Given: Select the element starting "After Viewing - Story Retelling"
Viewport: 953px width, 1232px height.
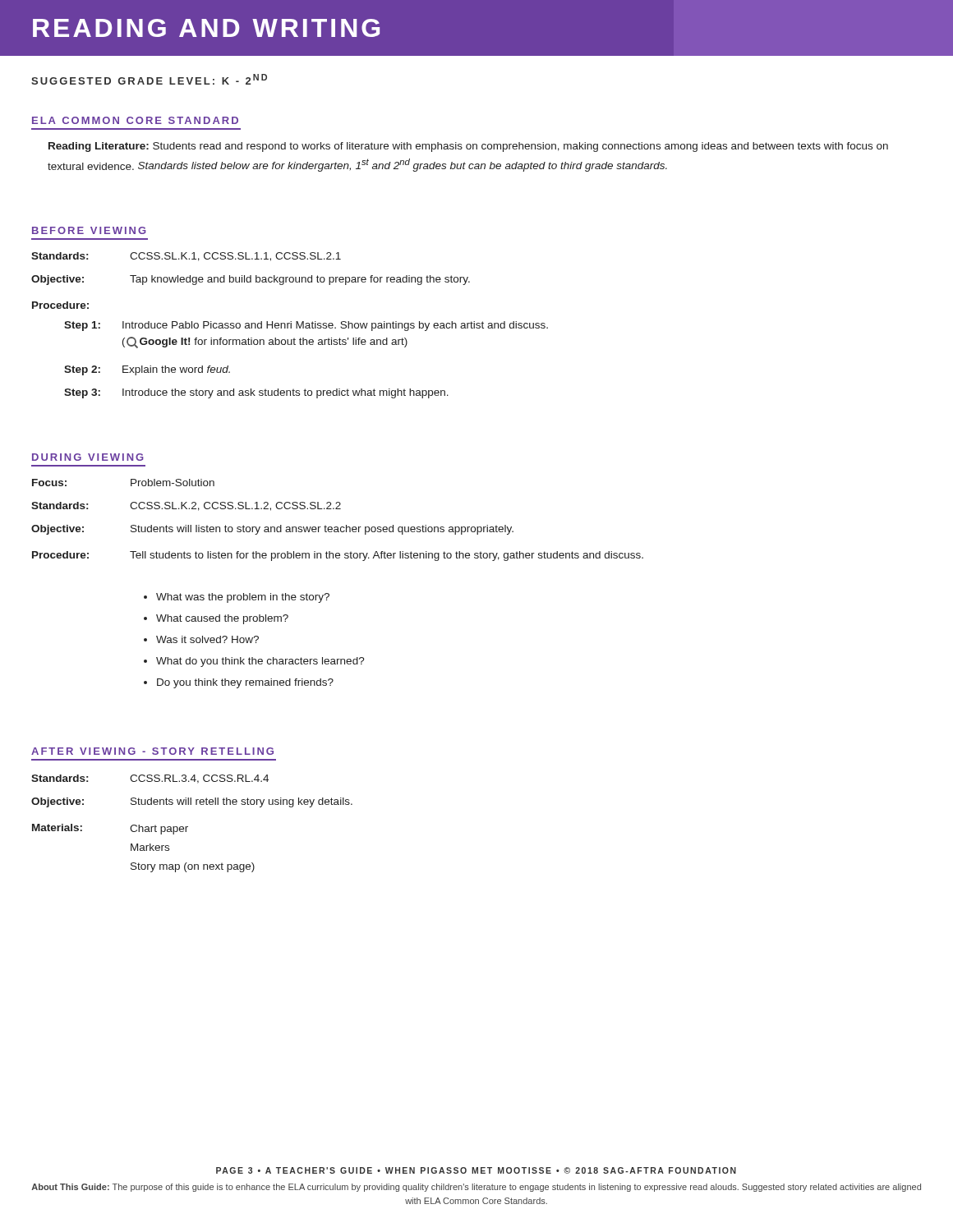Looking at the screenshot, I should click(x=154, y=753).
